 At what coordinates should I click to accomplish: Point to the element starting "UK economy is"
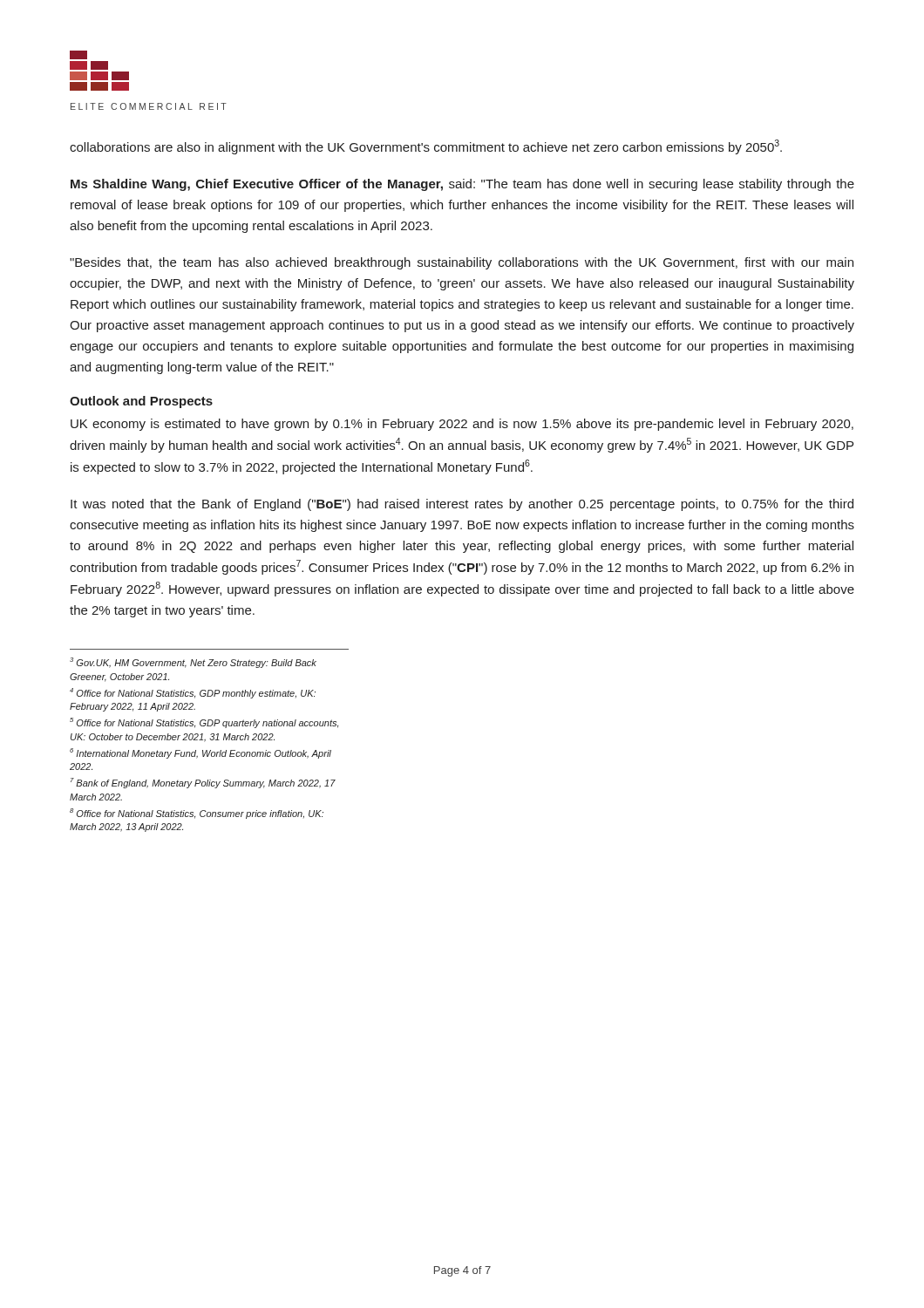(462, 445)
